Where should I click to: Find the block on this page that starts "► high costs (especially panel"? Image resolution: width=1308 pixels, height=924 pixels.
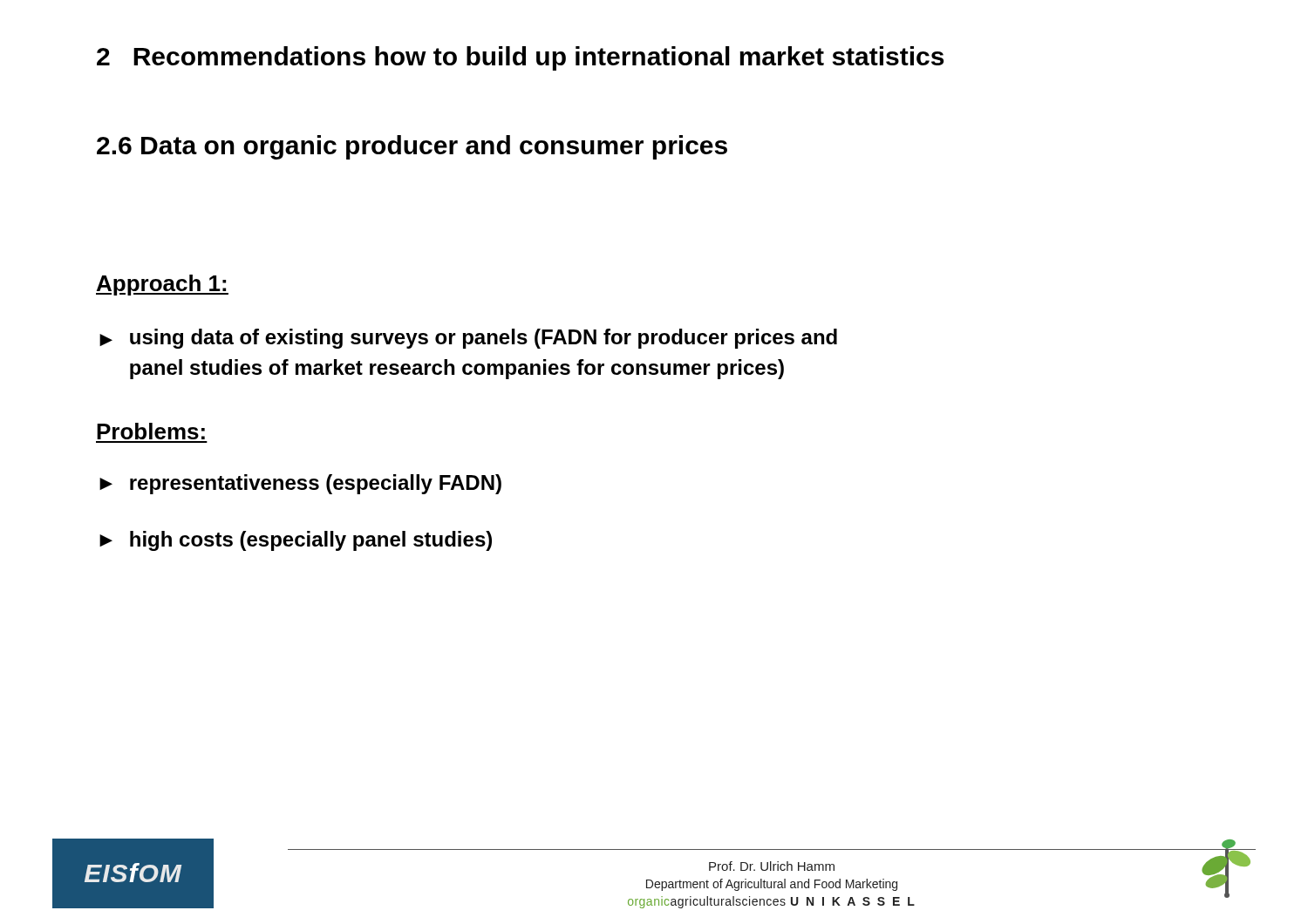tap(294, 540)
